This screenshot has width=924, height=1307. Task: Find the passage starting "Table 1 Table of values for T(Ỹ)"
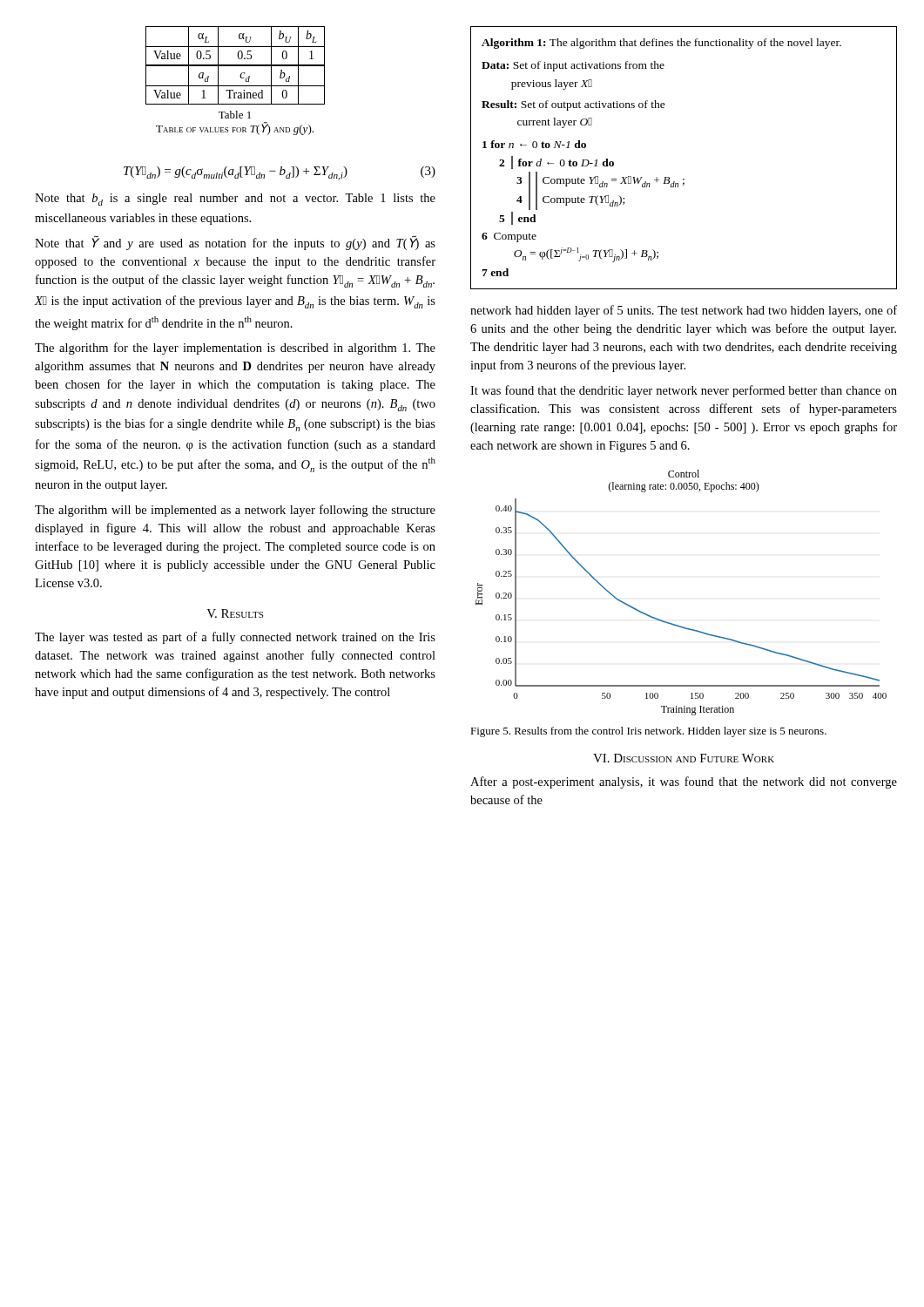tap(235, 121)
